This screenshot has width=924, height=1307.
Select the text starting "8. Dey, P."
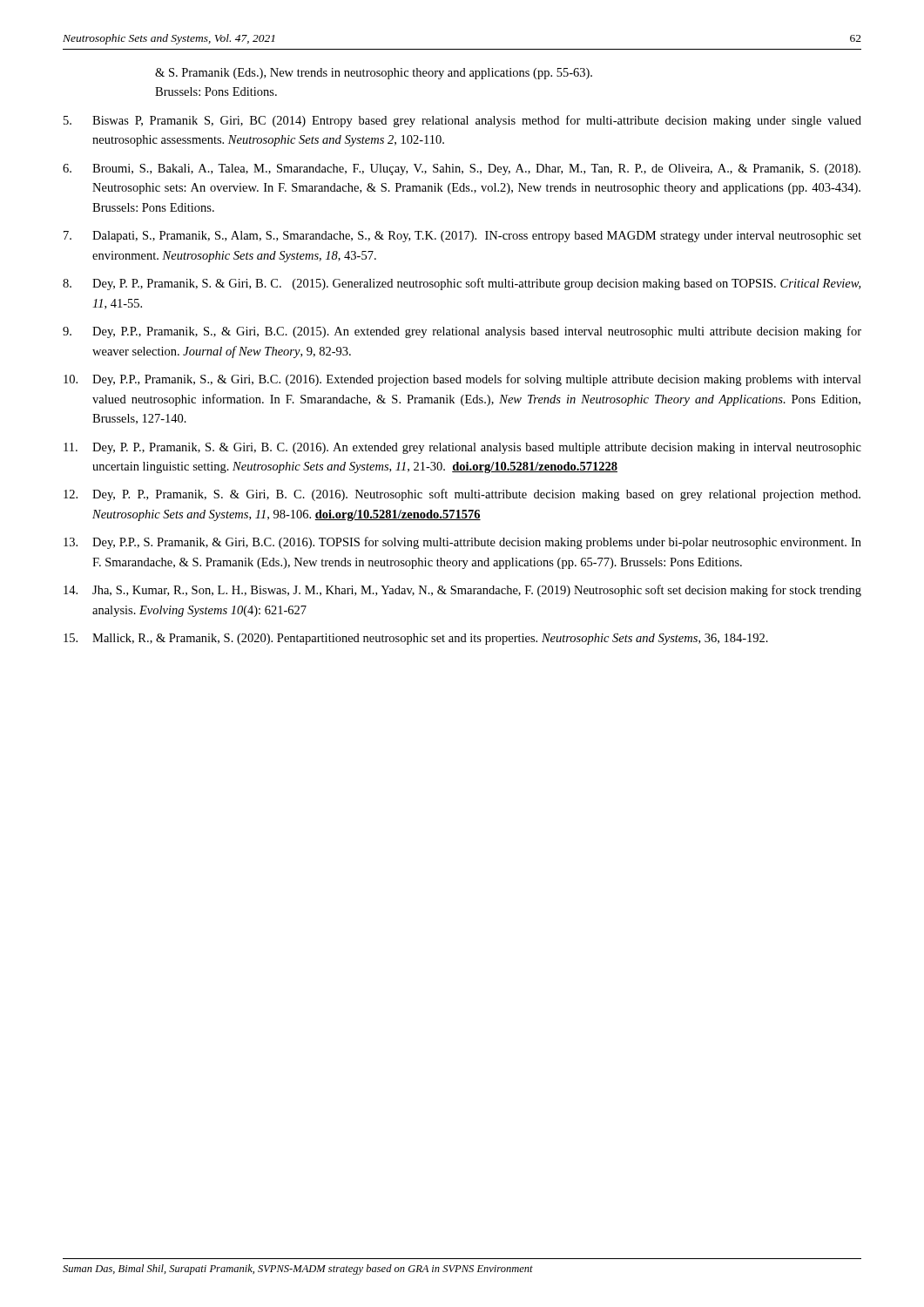[x=462, y=293]
